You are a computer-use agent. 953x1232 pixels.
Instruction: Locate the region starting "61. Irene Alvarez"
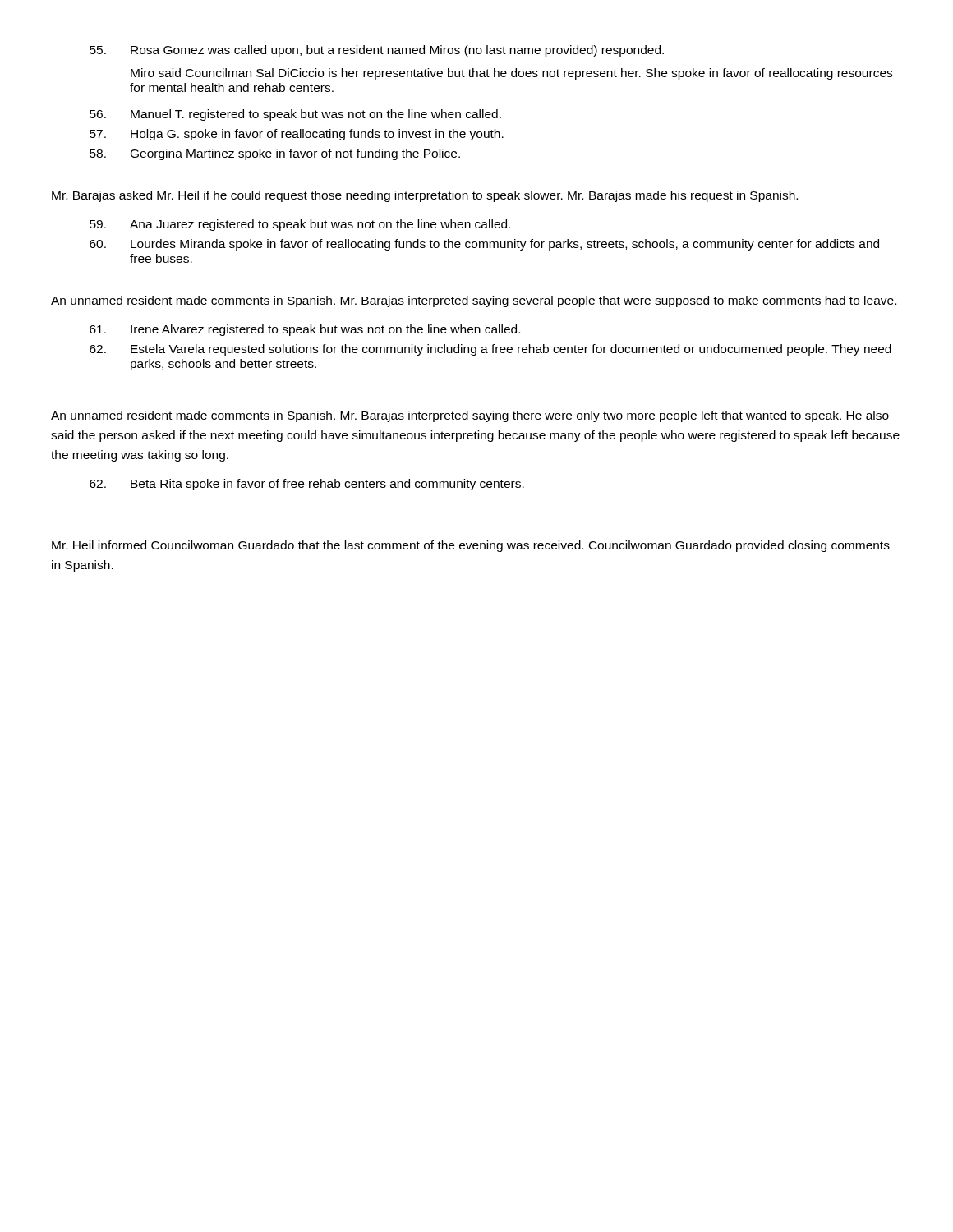[476, 329]
